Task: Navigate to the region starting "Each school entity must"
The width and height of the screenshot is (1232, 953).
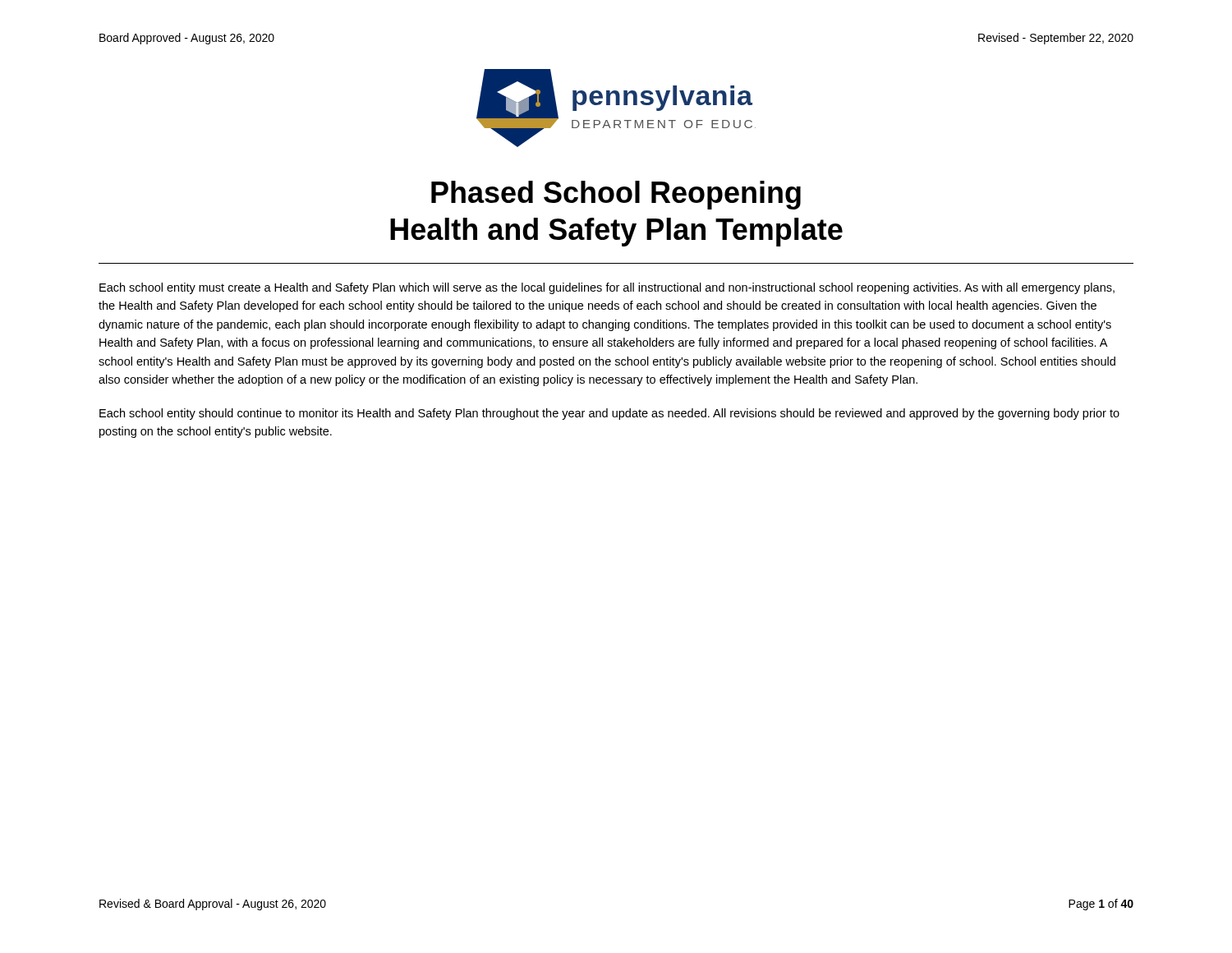Action: pos(607,334)
